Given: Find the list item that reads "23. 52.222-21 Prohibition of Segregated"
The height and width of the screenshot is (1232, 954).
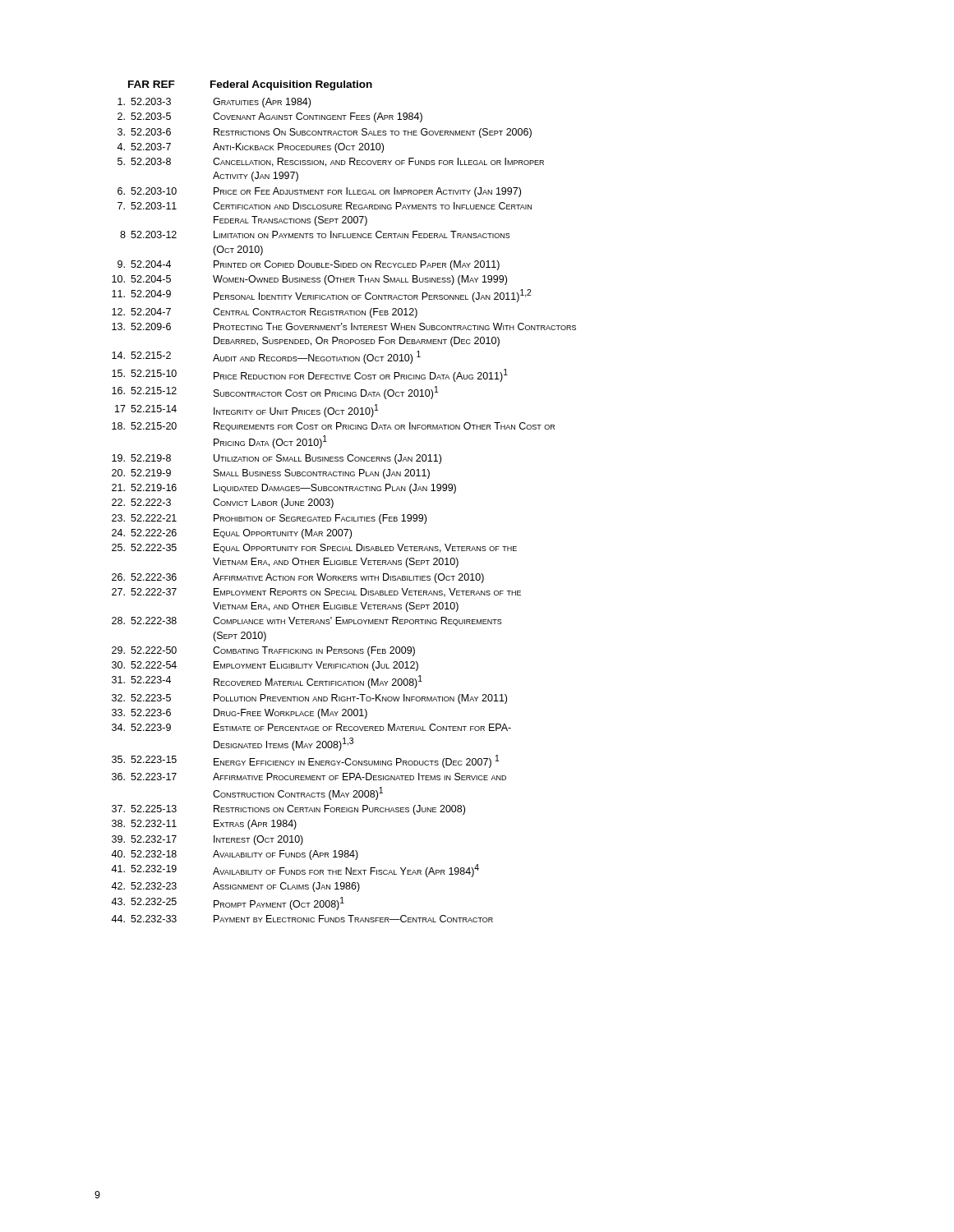Looking at the screenshot, I should pyautogui.click(x=269, y=519).
